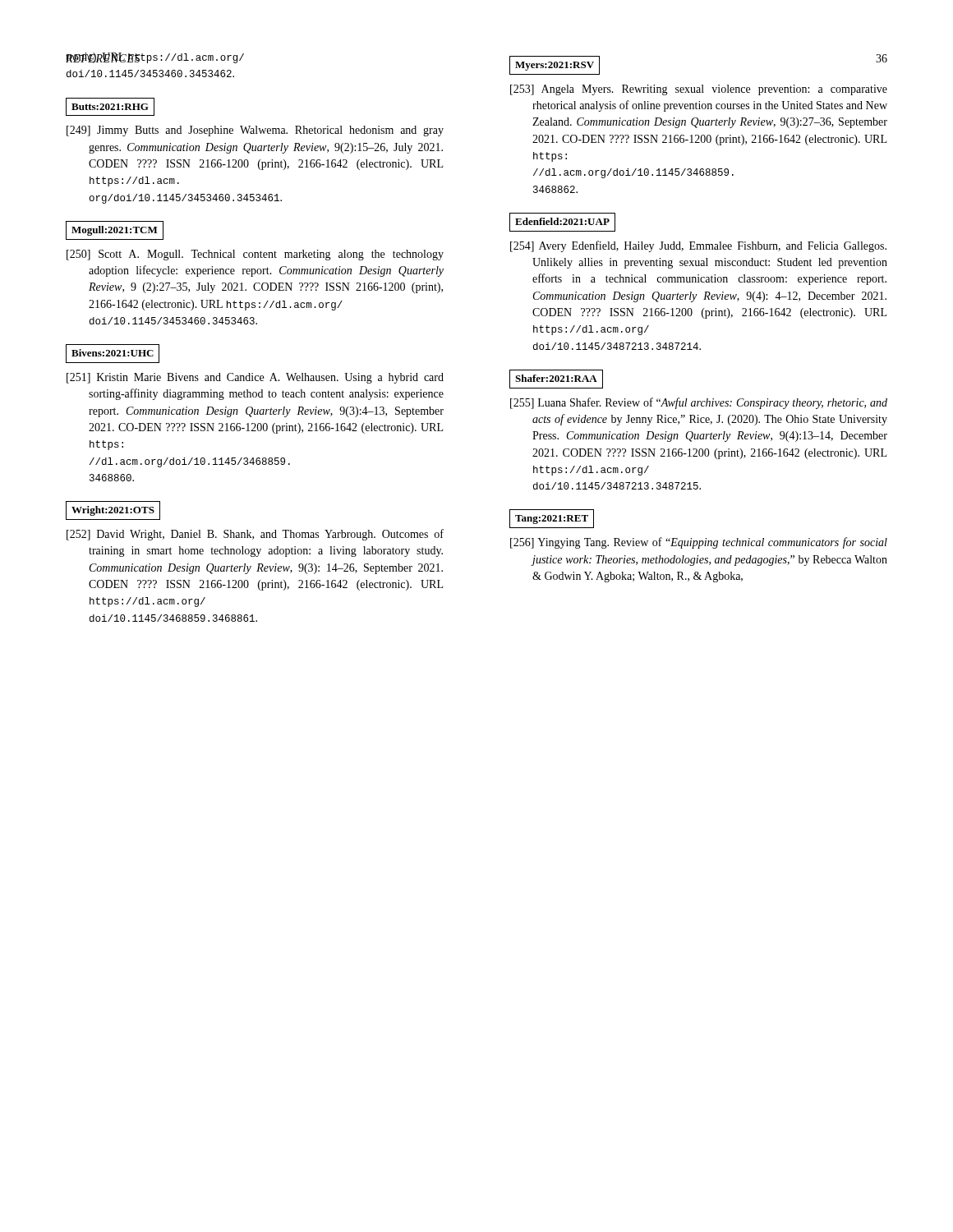Select the list item with the text "[254] Avery Edenfield,"

pyautogui.click(x=698, y=296)
